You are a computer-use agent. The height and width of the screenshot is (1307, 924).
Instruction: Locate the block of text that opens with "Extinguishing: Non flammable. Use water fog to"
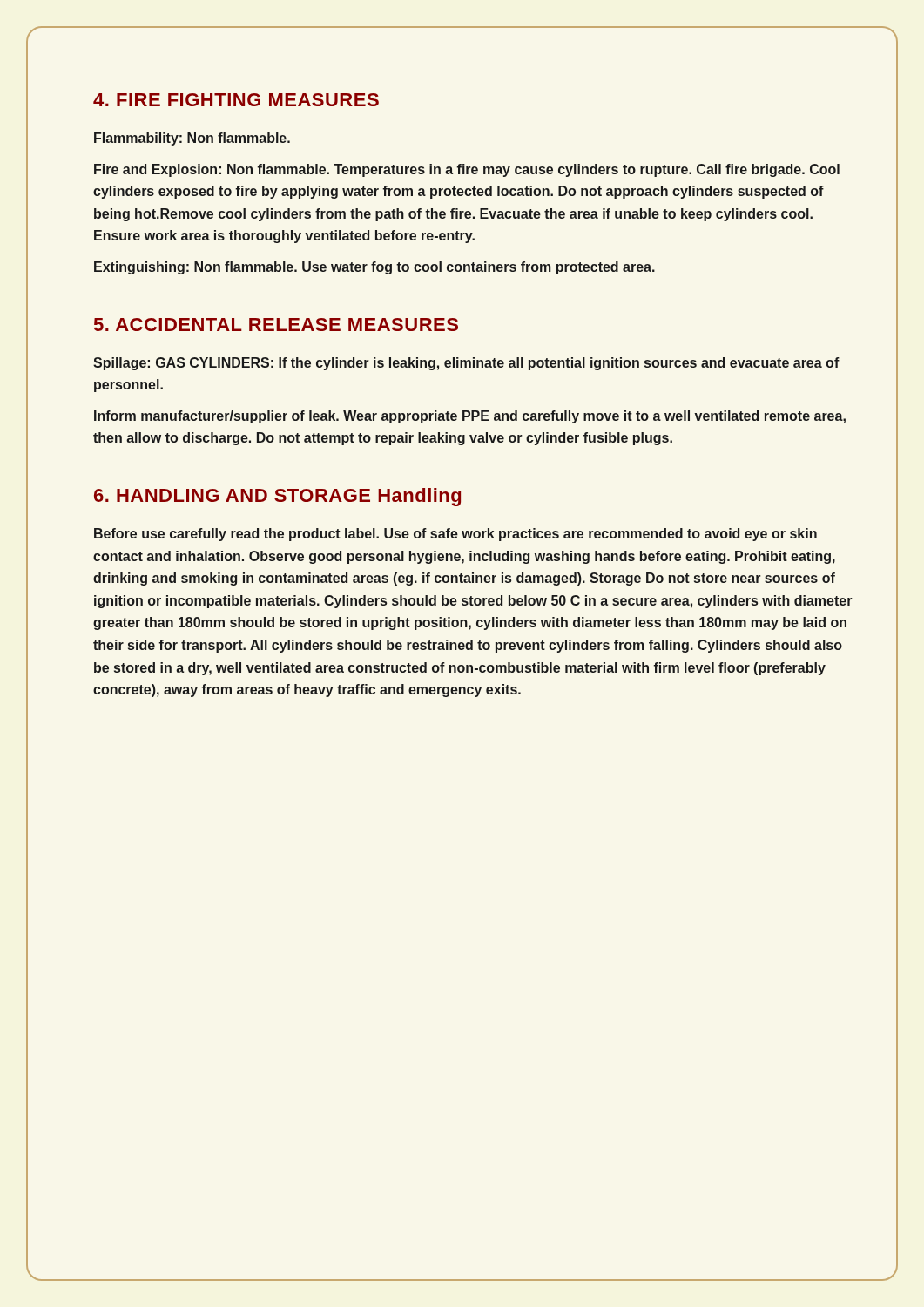click(374, 267)
